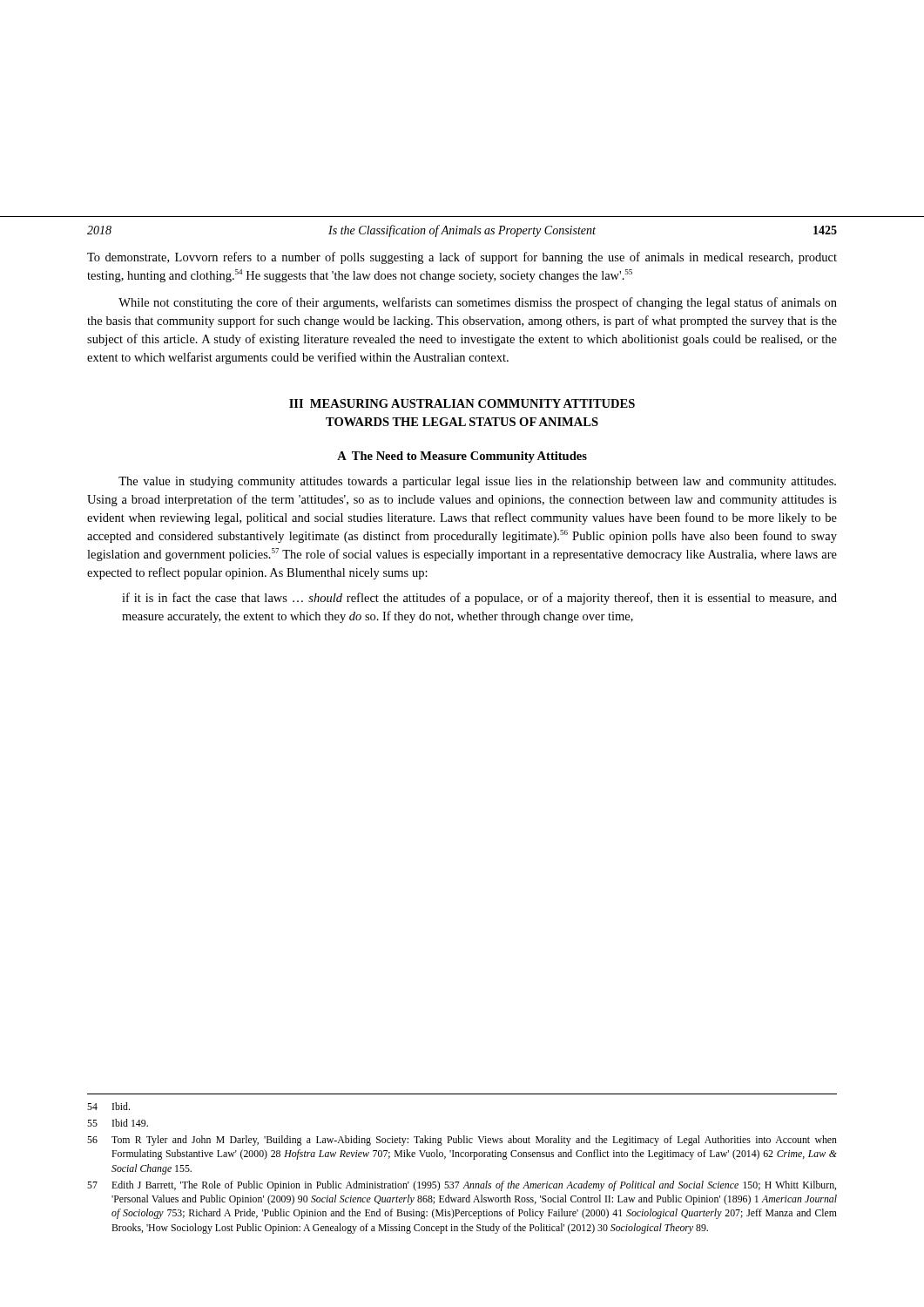Point to the text block starting "While not constituting the core of their"
924x1307 pixels.
462,330
